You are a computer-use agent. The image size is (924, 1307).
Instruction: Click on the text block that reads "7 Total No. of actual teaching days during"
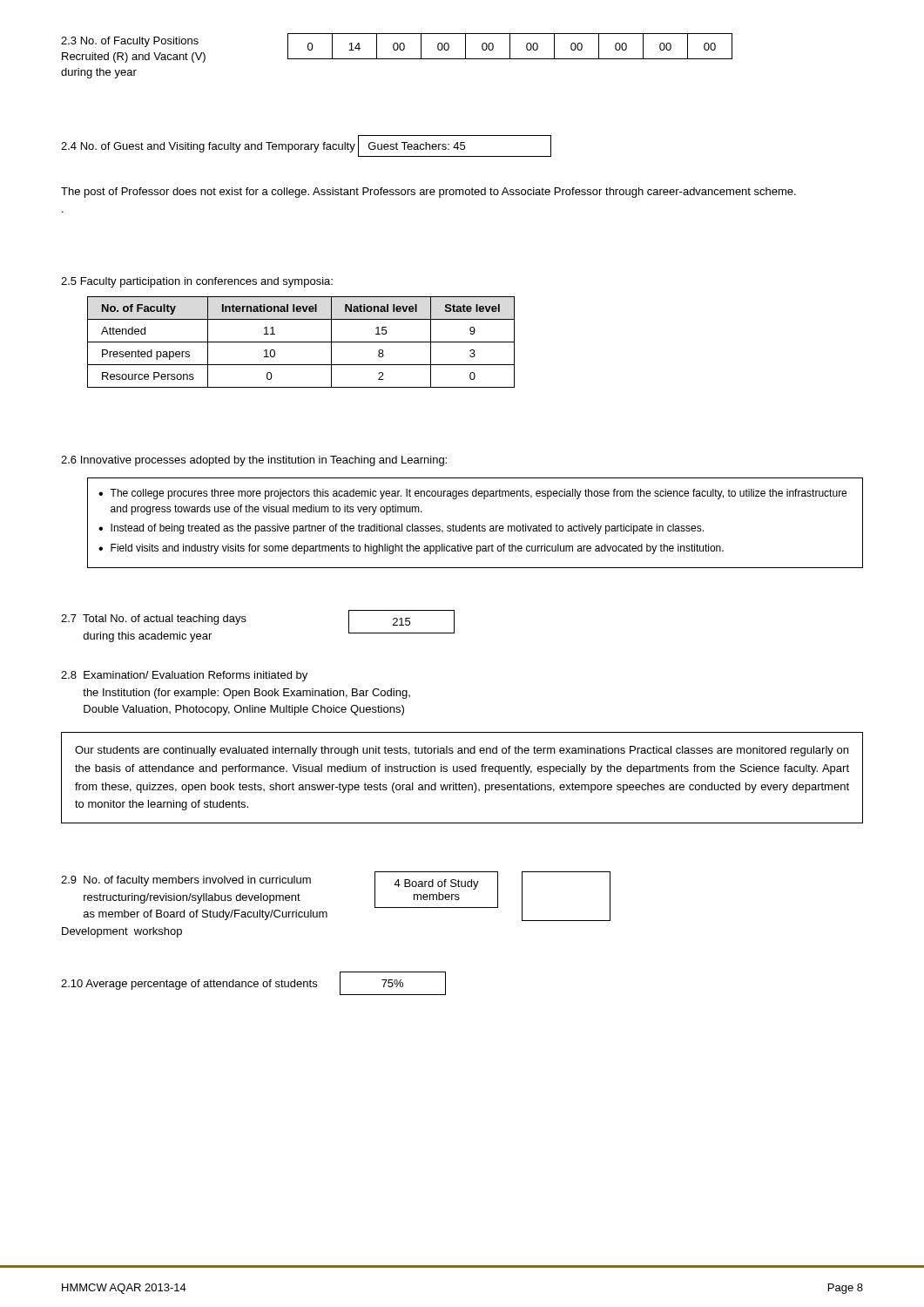(258, 627)
